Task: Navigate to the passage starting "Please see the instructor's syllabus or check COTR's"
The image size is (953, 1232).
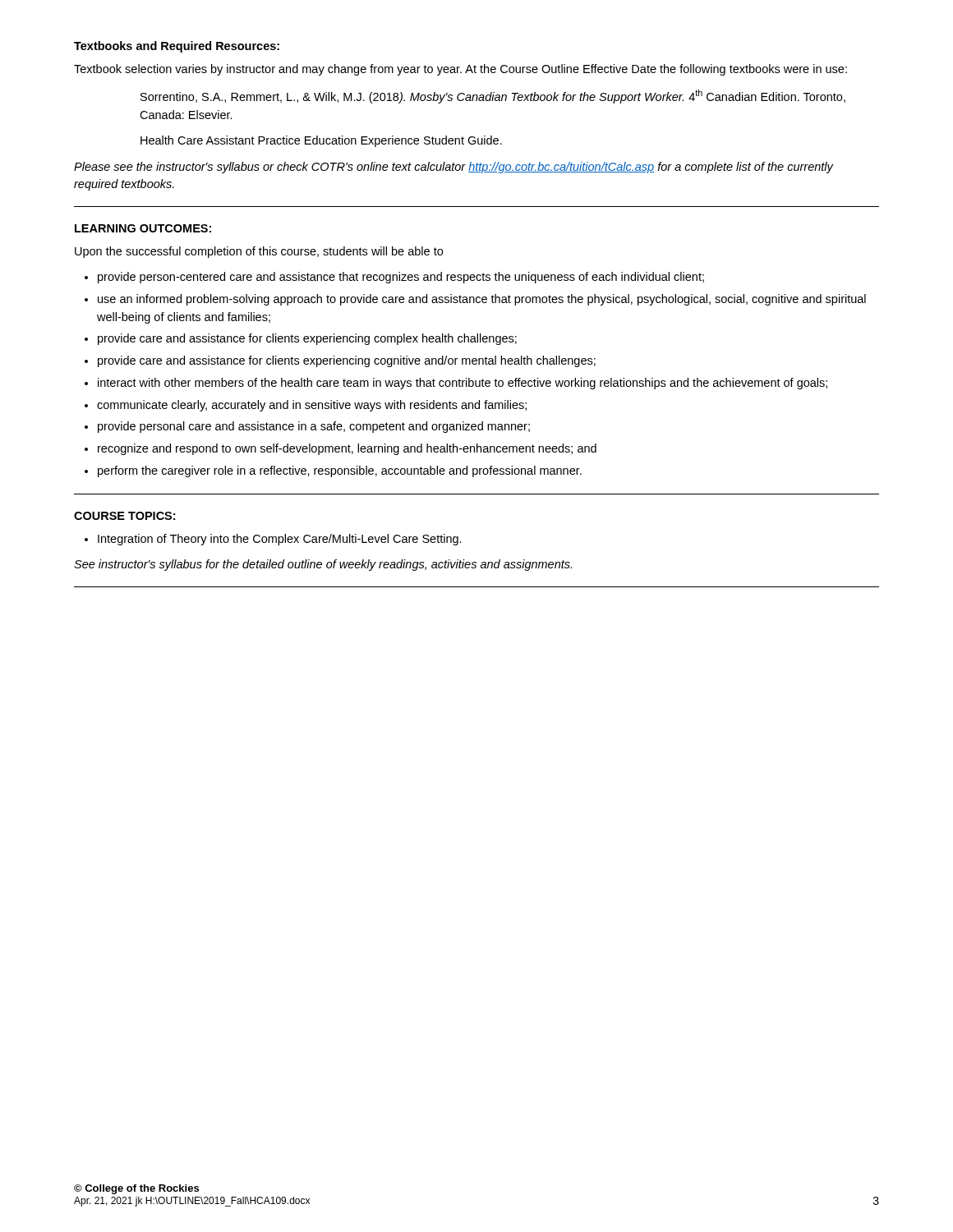Action: pos(453,175)
